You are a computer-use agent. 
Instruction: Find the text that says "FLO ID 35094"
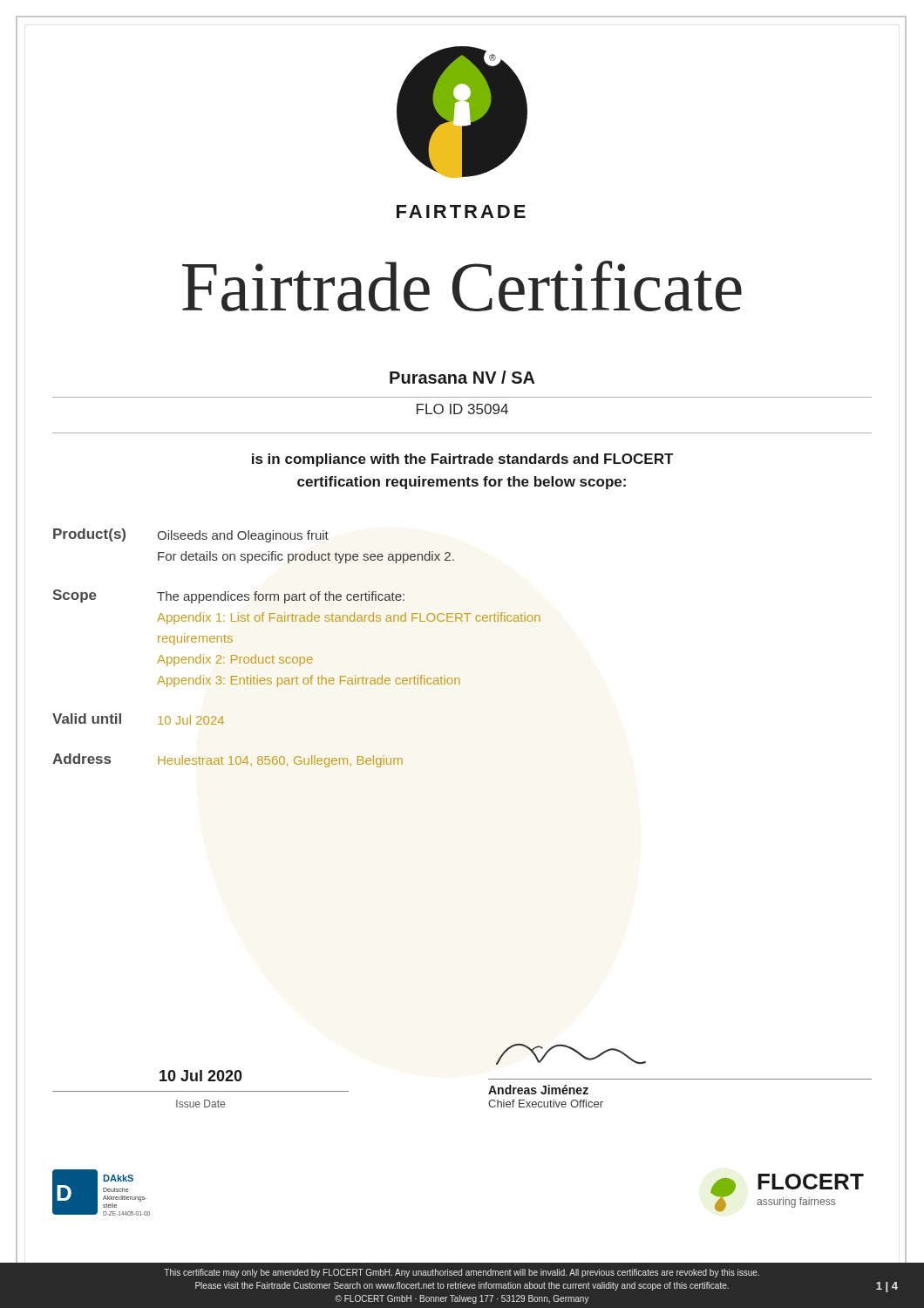click(462, 409)
